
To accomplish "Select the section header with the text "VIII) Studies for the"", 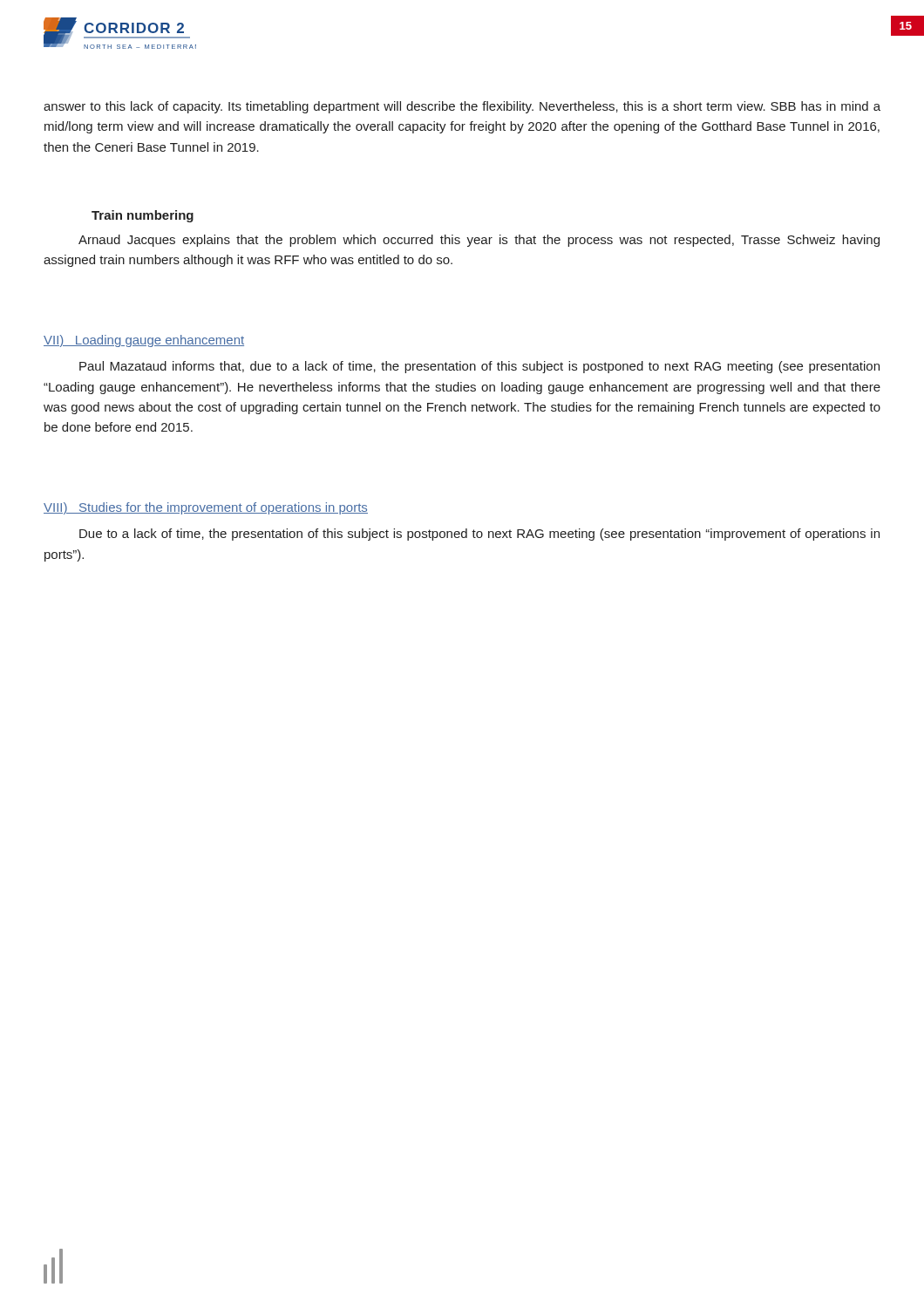I will tap(206, 507).
